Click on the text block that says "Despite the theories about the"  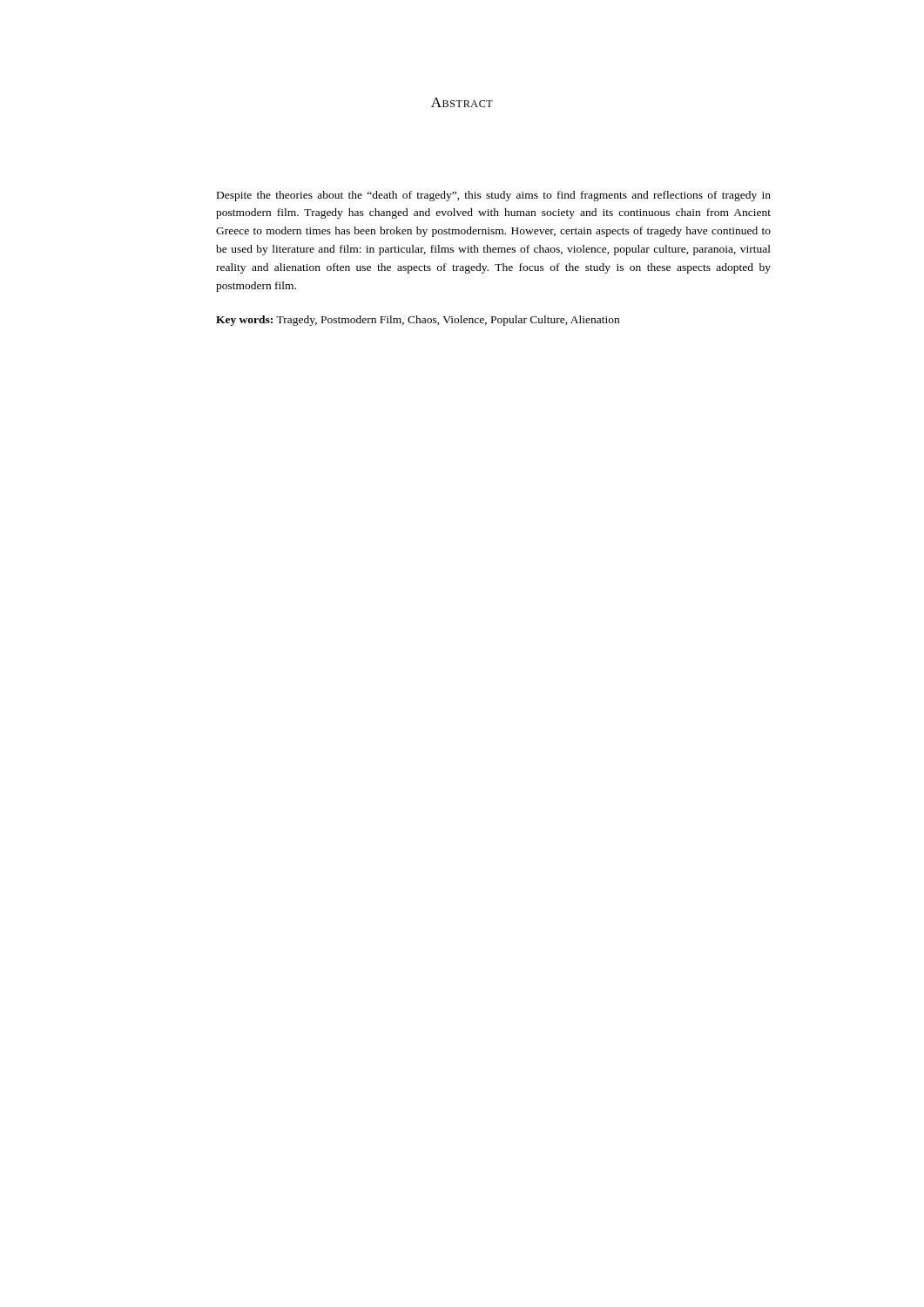[493, 258]
